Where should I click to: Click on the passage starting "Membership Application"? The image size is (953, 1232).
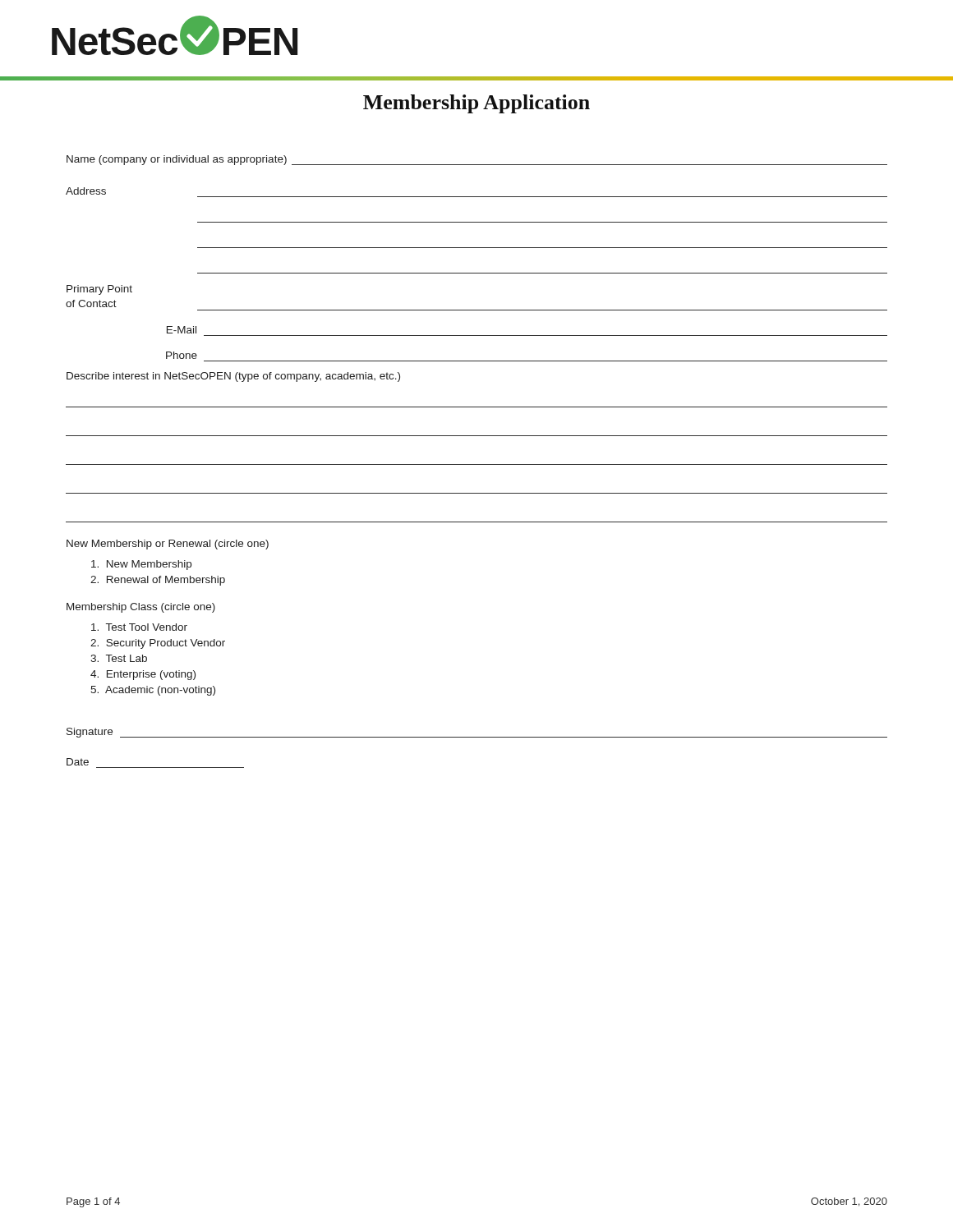pyautogui.click(x=476, y=103)
